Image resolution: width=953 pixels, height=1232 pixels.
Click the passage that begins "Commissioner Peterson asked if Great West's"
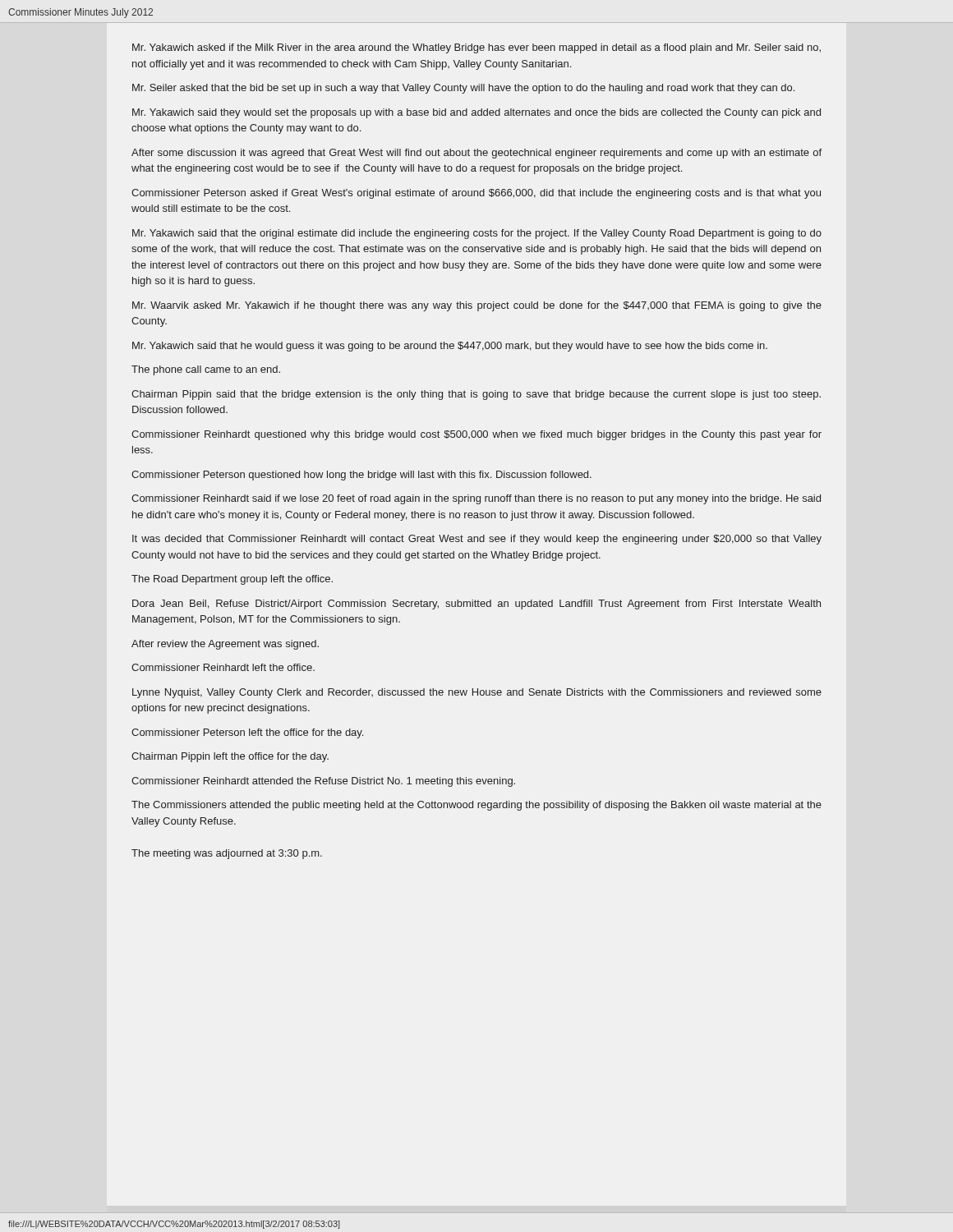pyautogui.click(x=476, y=200)
